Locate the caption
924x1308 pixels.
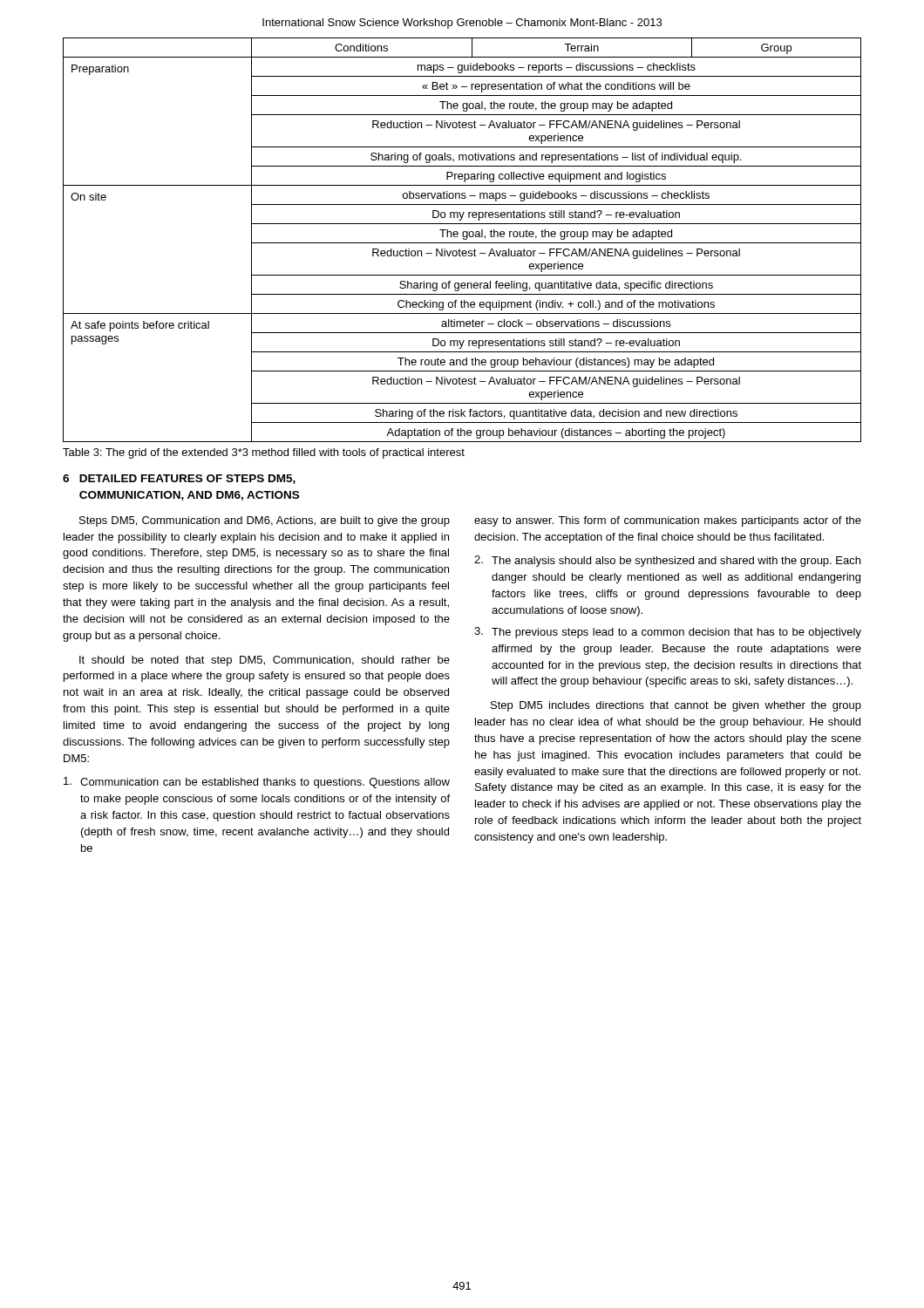pyautogui.click(x=264, y=452)
